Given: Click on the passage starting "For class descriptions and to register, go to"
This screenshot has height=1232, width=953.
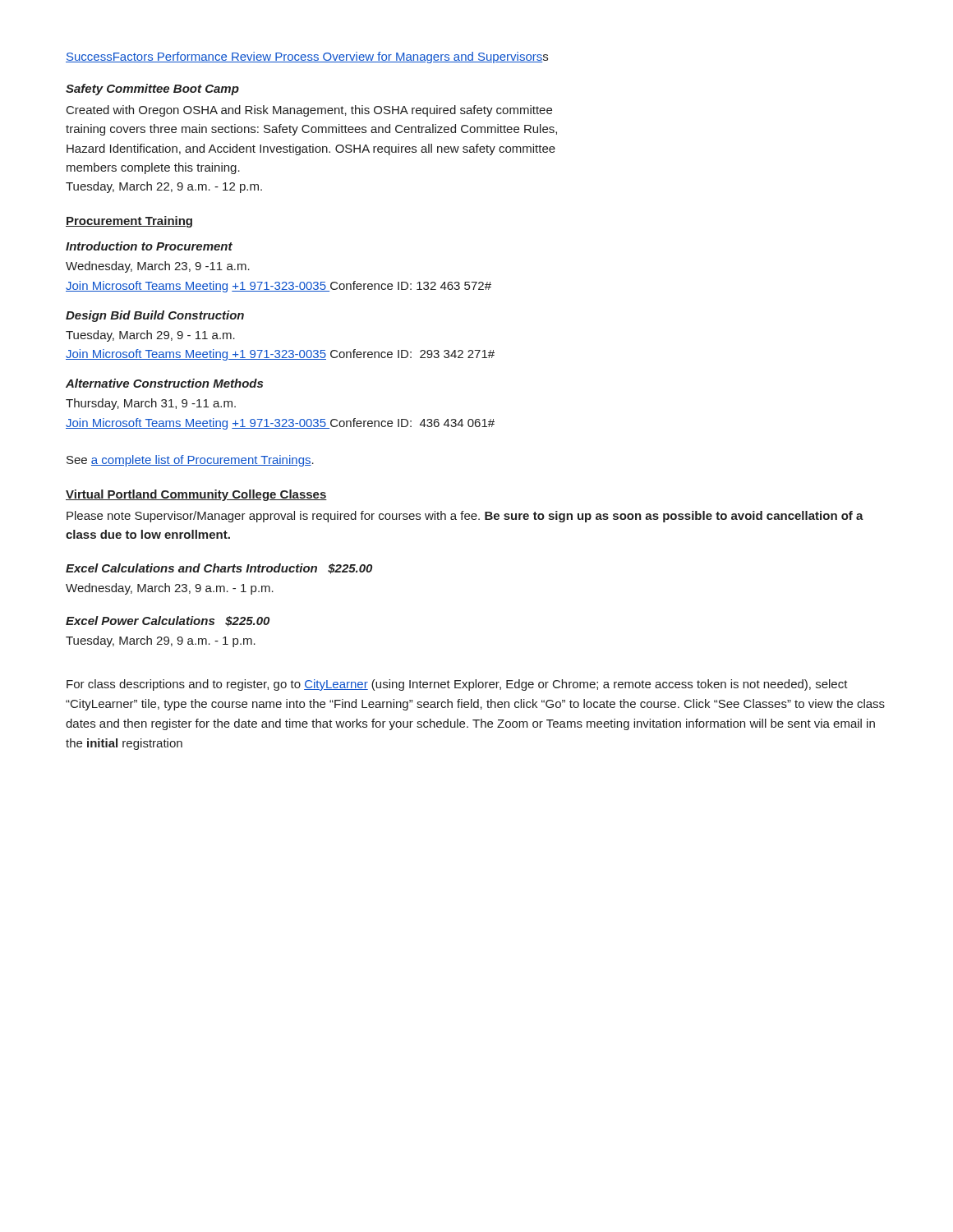Looking at the screenshot, I should pos(475,713).
